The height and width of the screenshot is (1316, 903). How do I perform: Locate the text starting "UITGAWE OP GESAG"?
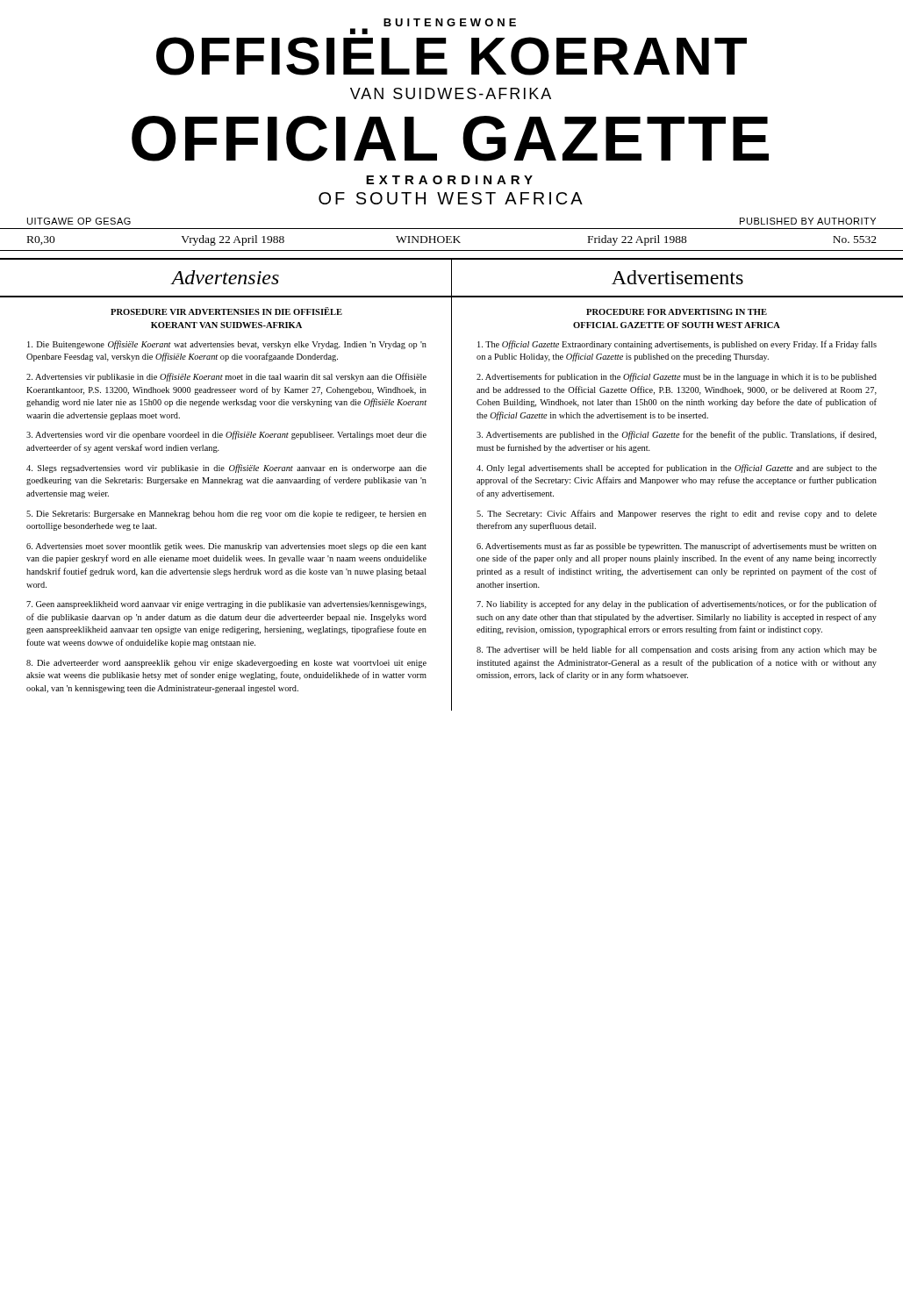pos(79,221)
